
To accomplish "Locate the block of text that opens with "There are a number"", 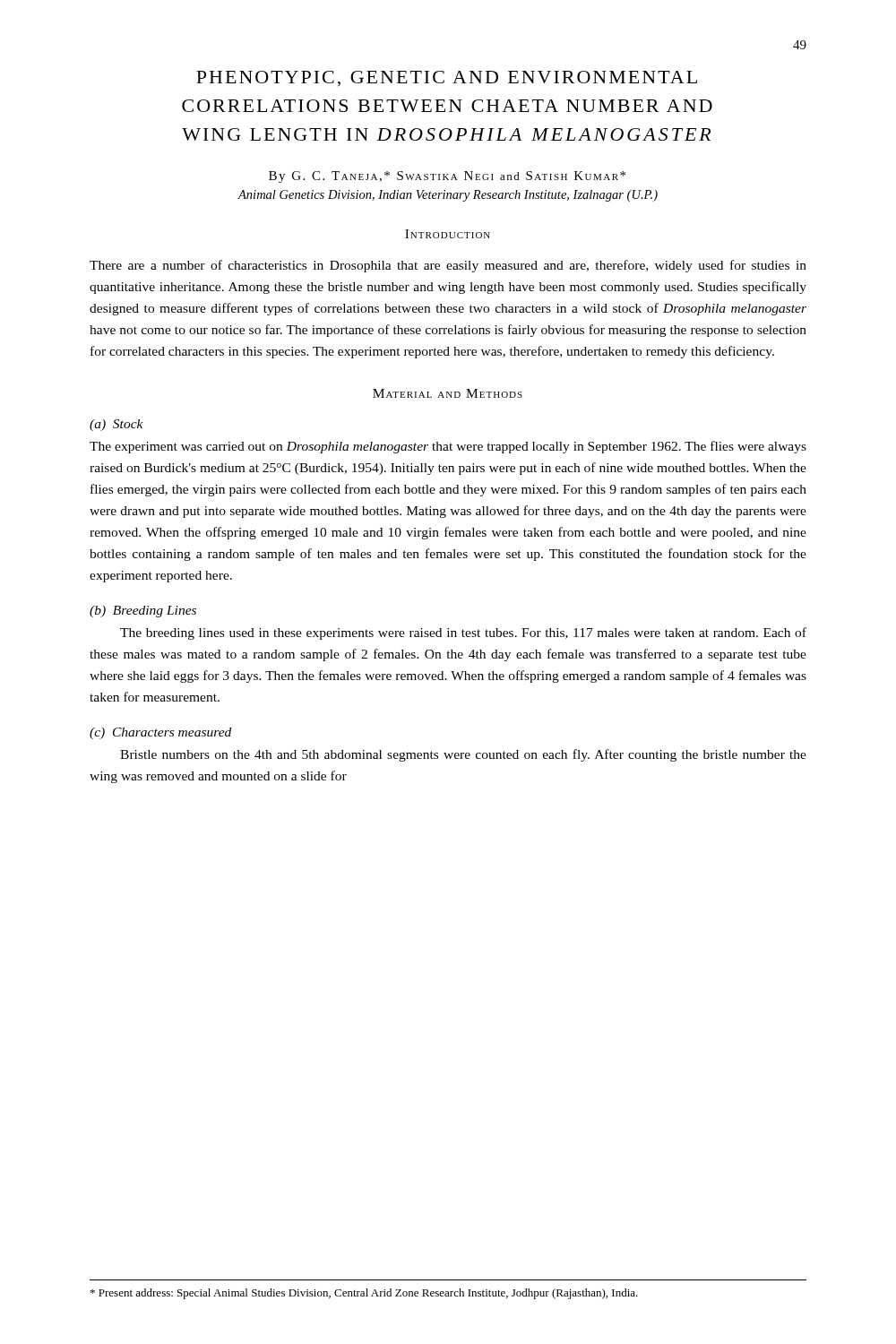I will click(x=448, y=308).
